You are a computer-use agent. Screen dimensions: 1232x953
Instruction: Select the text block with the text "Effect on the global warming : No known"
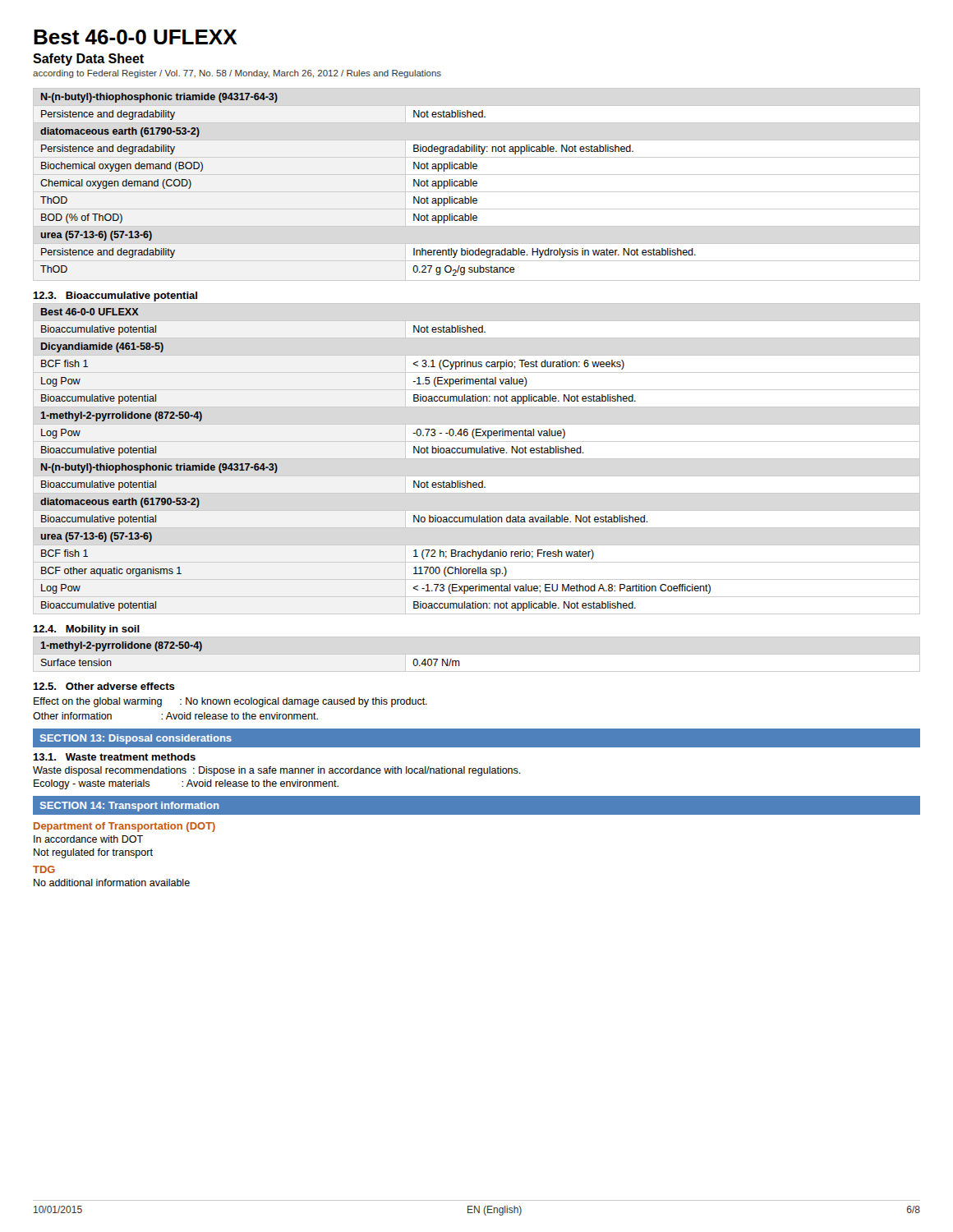(230, 701)
